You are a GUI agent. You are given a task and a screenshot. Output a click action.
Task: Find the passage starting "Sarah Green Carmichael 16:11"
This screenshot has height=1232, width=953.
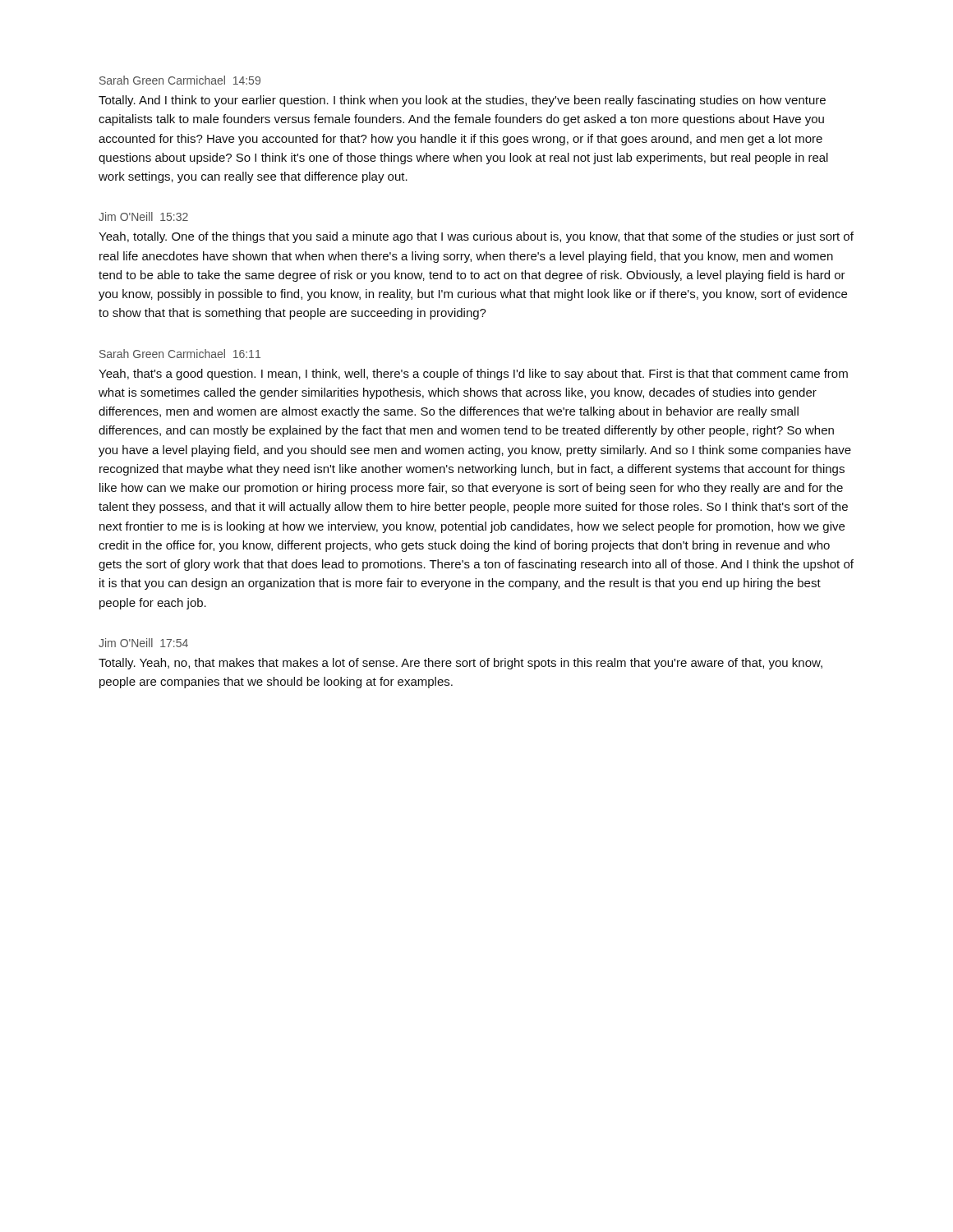tap(180, 354)
